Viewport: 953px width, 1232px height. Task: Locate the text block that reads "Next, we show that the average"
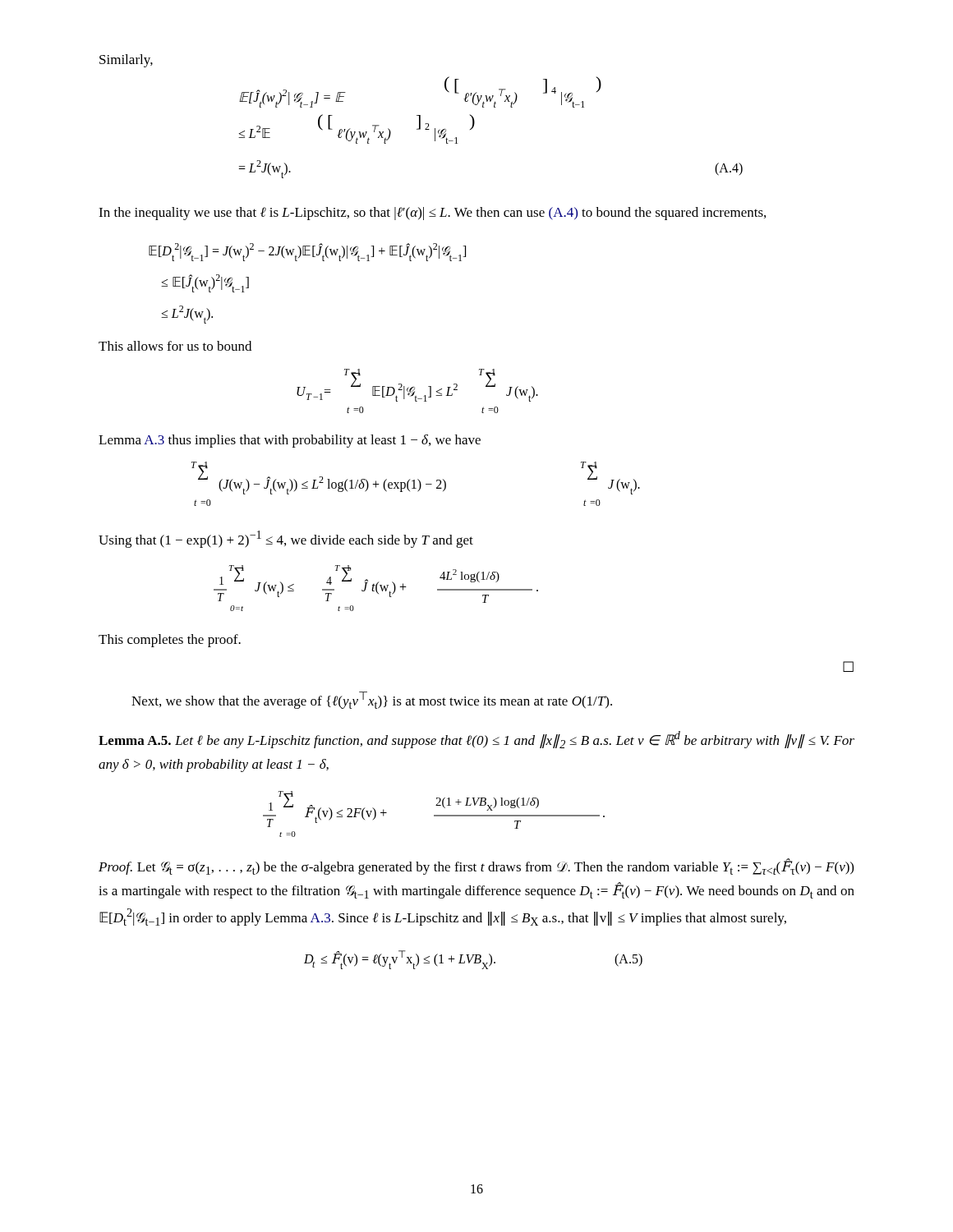point(372,700)
